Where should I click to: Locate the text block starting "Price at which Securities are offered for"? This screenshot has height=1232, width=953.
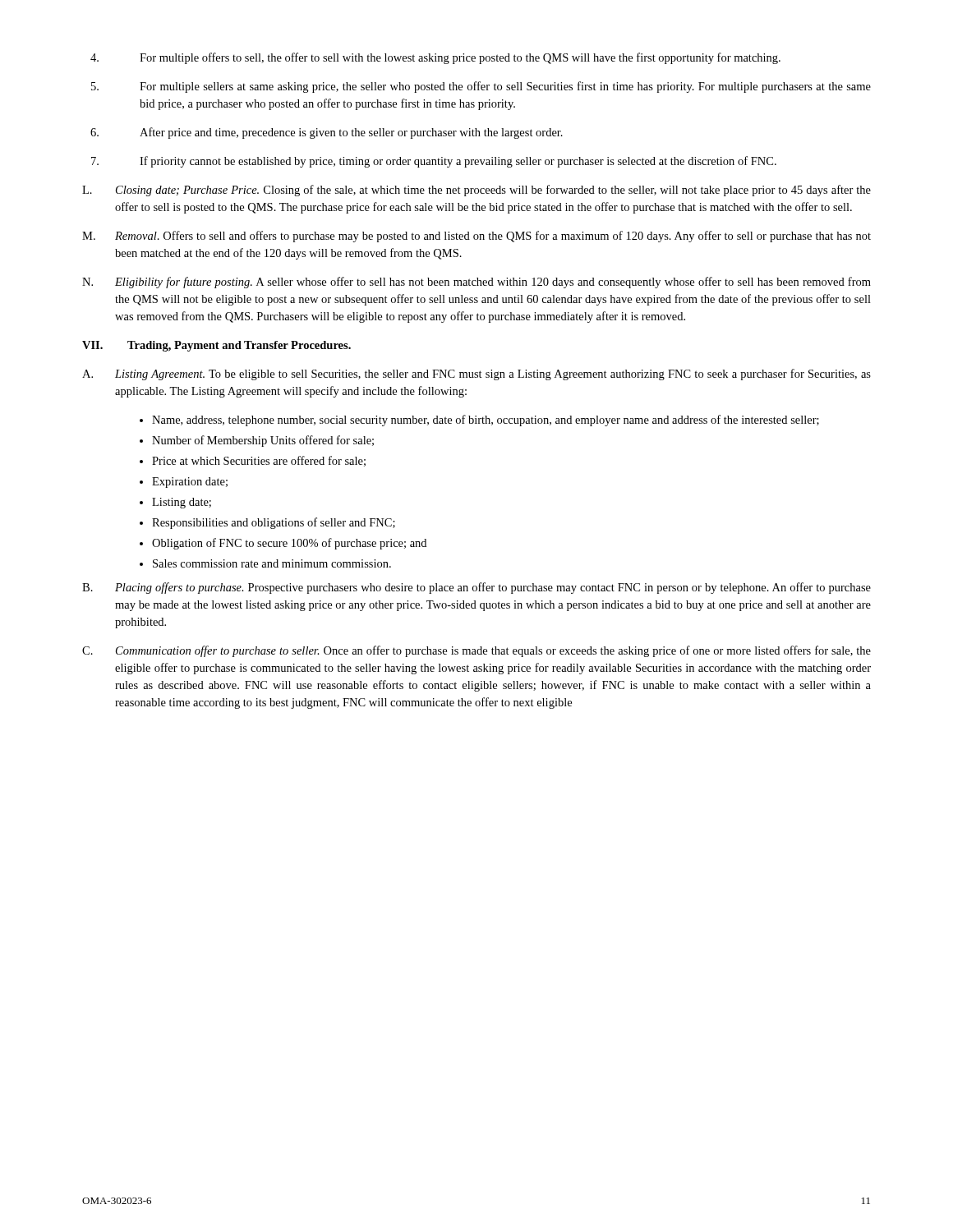pos(259,461)
